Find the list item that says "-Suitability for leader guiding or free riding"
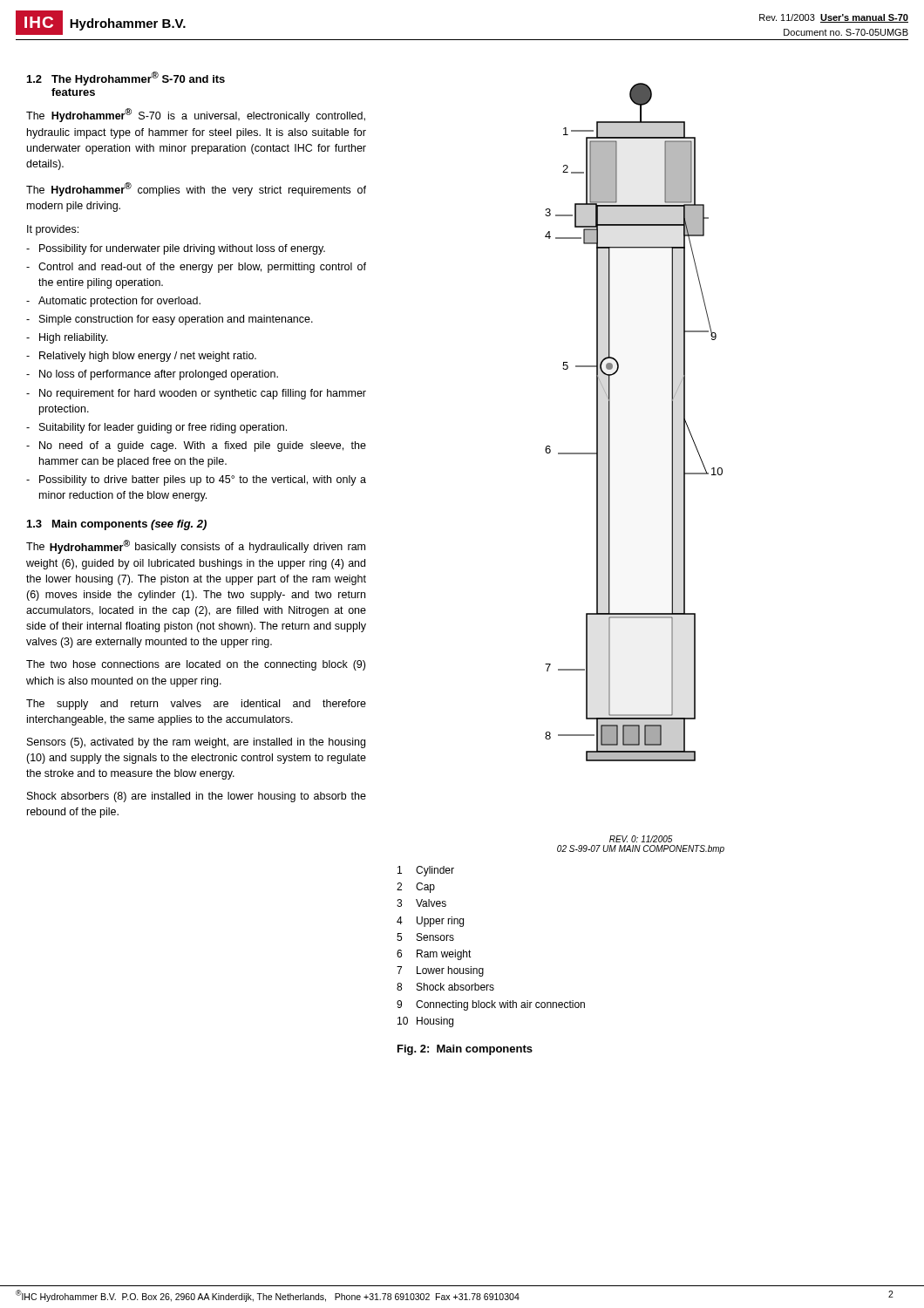The width and height of the screenshot is (924, 1308). coord(157,427)
